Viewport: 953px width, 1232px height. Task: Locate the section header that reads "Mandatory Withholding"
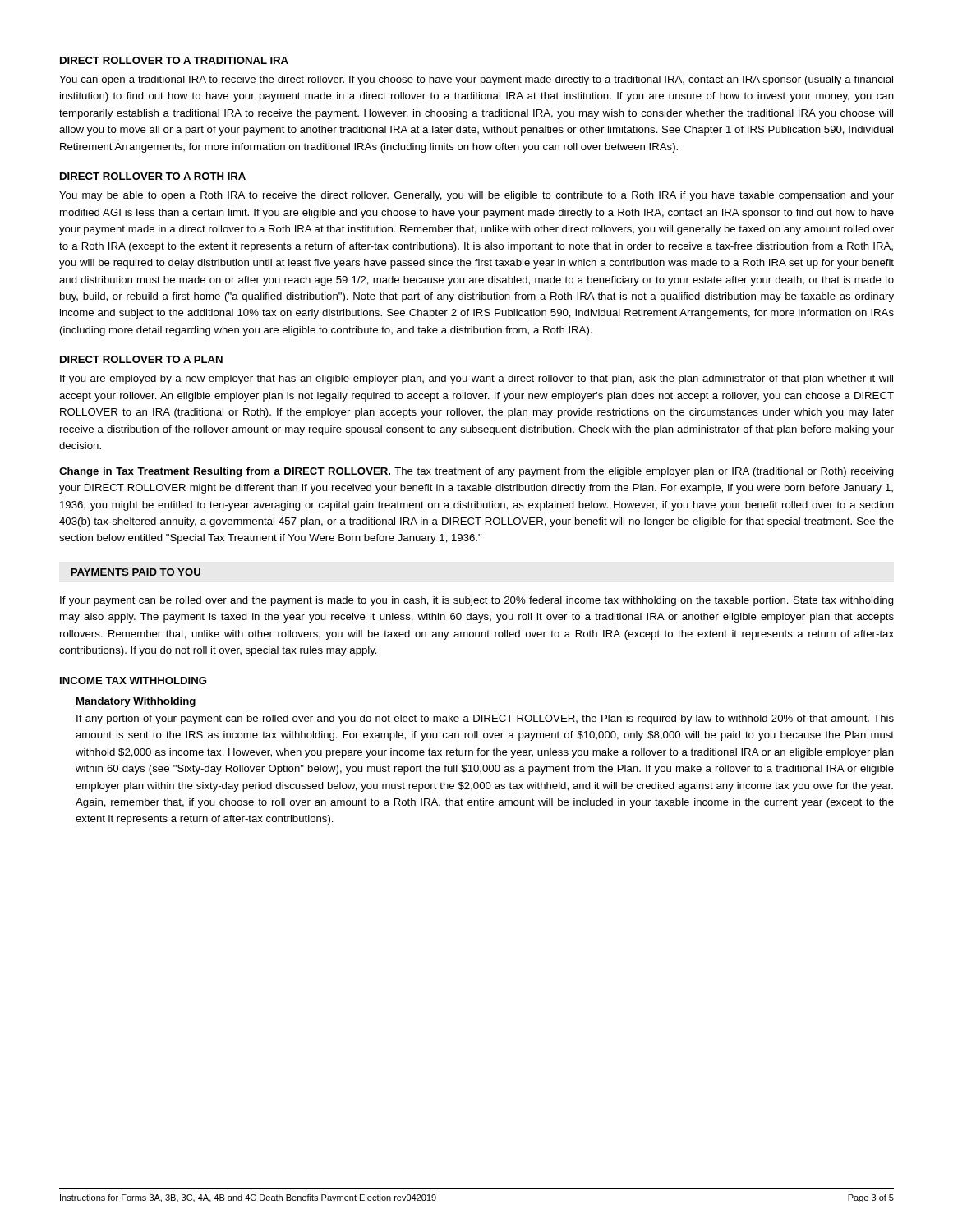point(136,701)
